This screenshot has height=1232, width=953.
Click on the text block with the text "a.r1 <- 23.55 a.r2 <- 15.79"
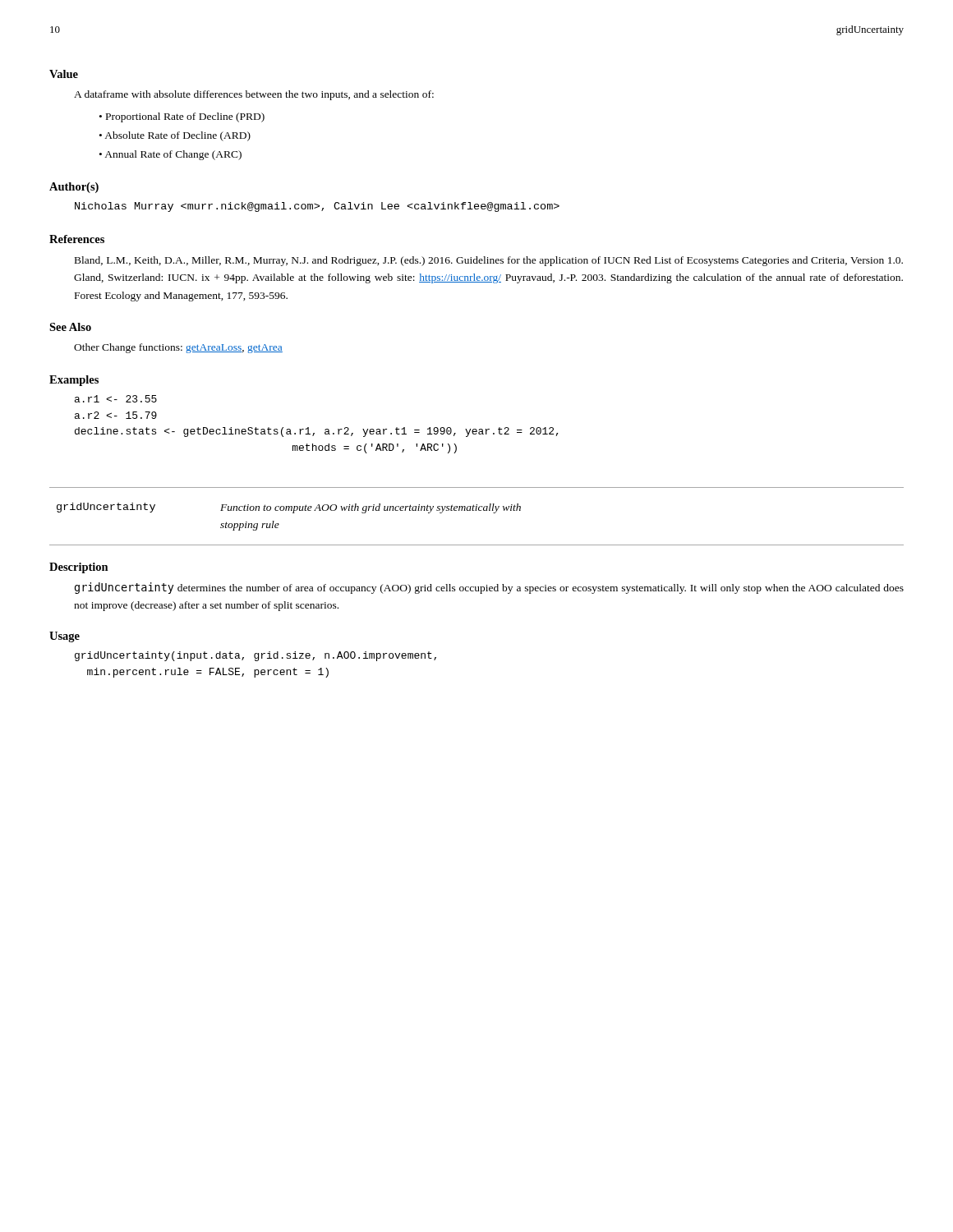pos(317,424)
